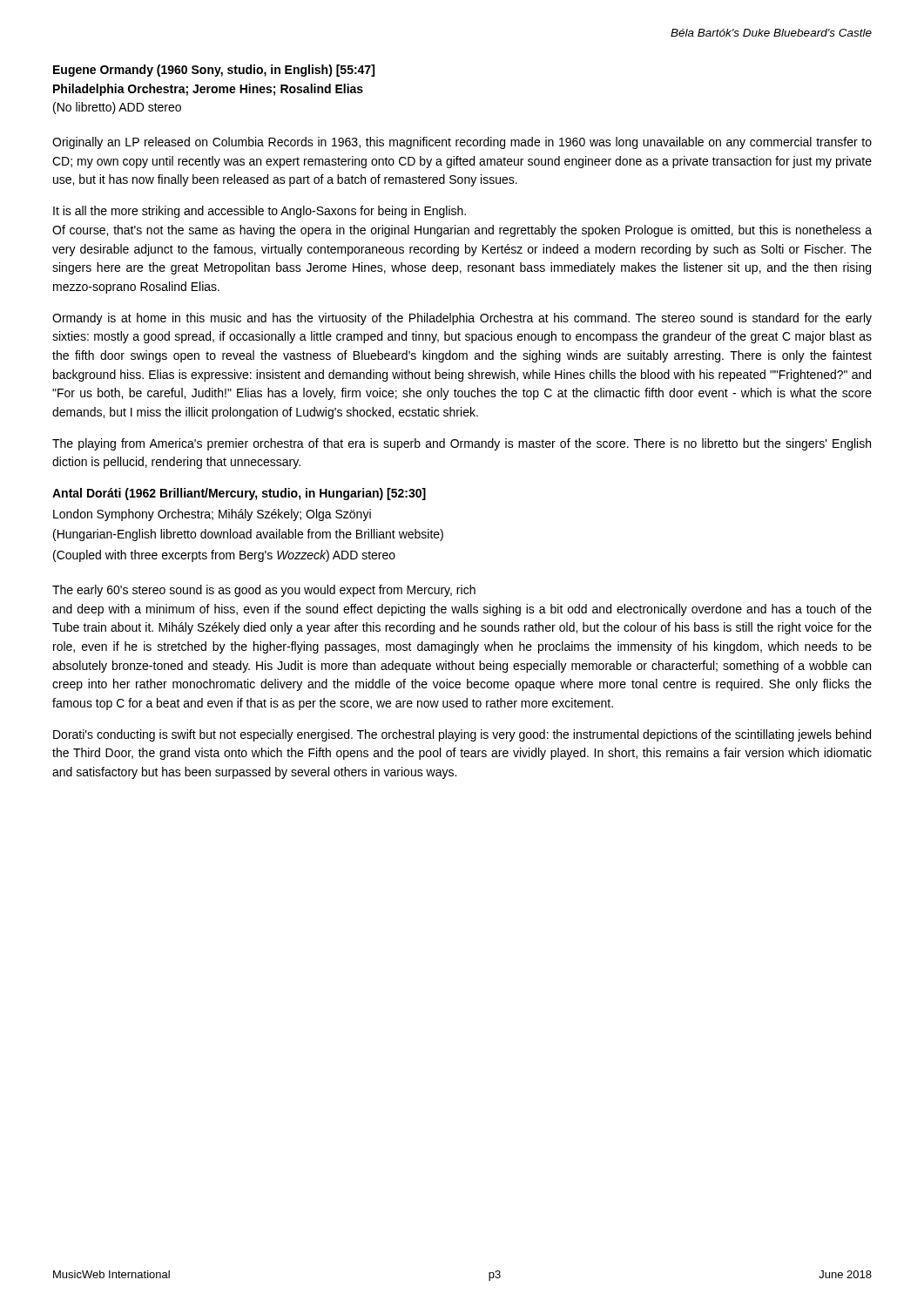Find the block on this page that starts "Originally an LP released on Columbia"
The image size is (924, 1307).
tap(462, 162)
